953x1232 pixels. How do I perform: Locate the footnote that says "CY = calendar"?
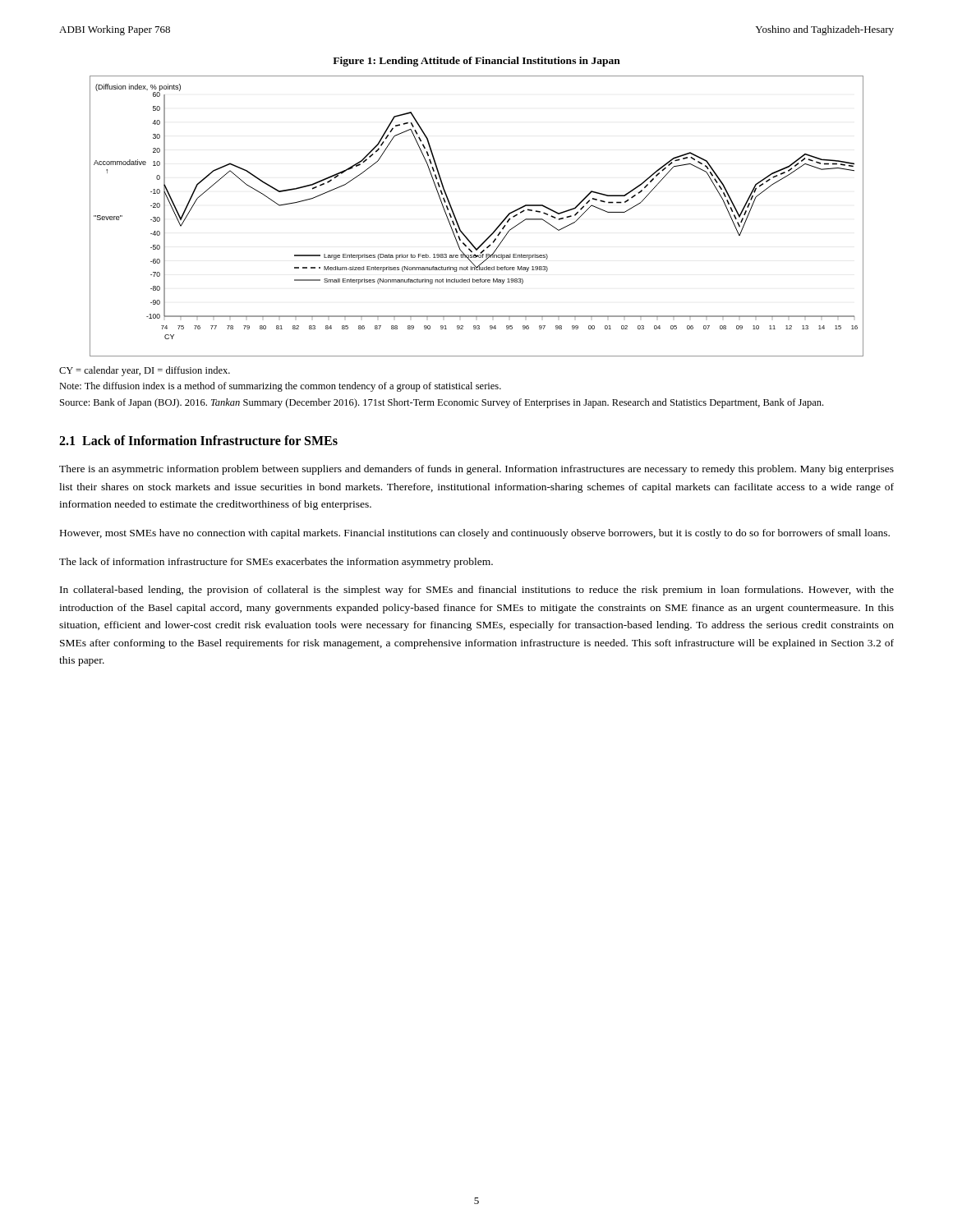[145, 370]
